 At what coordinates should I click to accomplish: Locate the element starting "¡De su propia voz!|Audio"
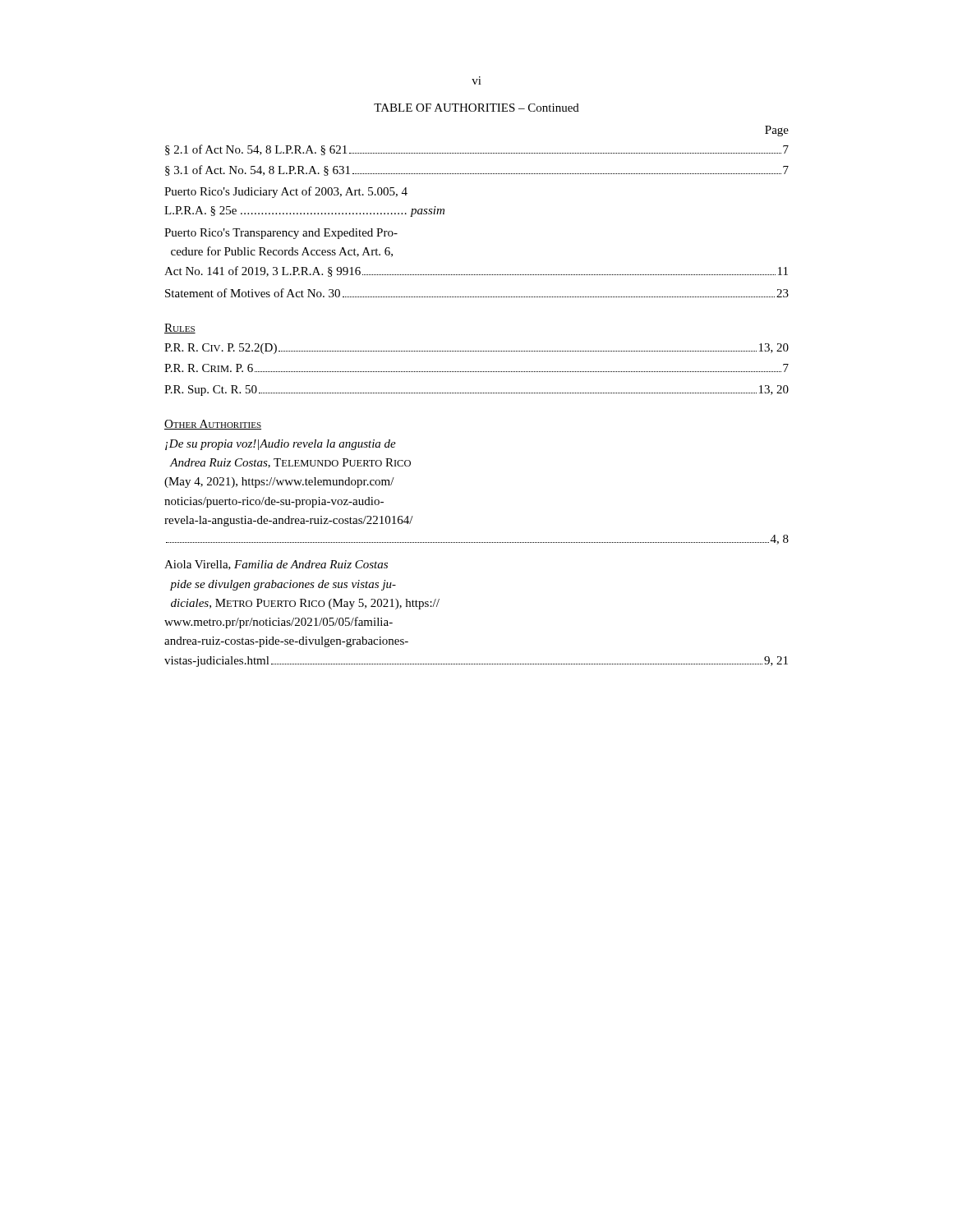click(x=281, y=445)
